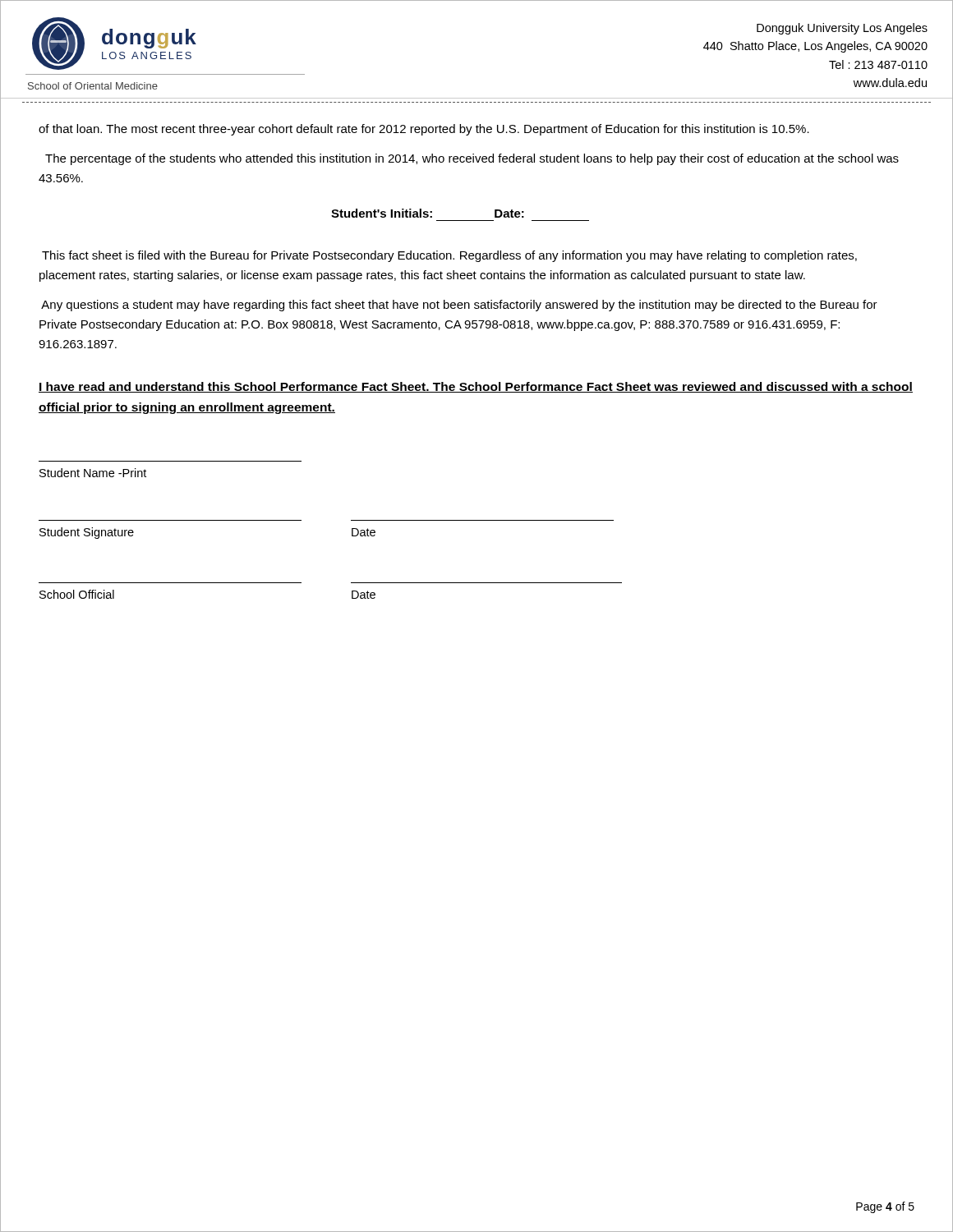Find the element starting "This fact sheet is filed with"
953x1232 pixels.
coord(448,265)
